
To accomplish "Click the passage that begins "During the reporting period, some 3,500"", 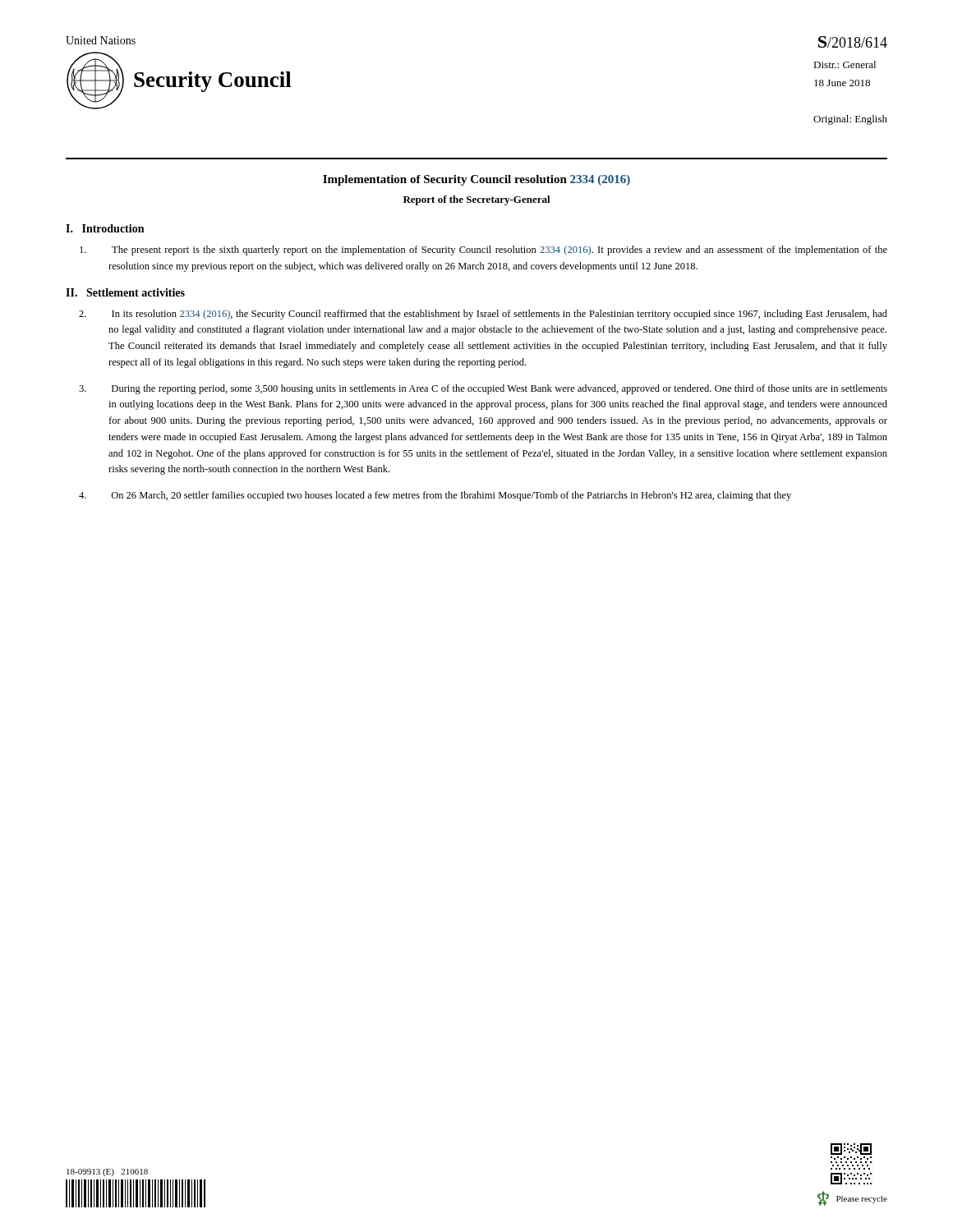I will [483, 428].
